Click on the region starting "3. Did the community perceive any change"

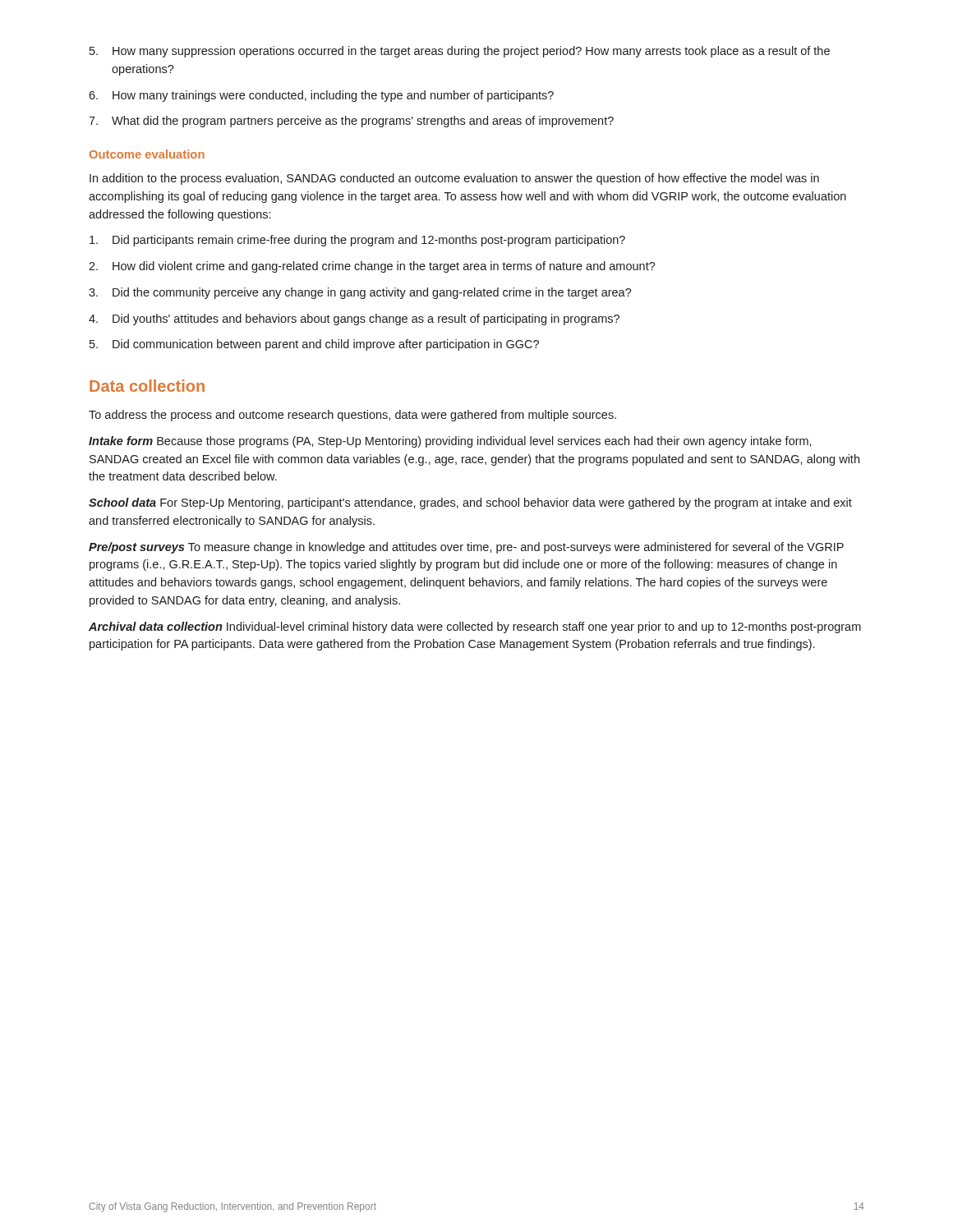476,293
